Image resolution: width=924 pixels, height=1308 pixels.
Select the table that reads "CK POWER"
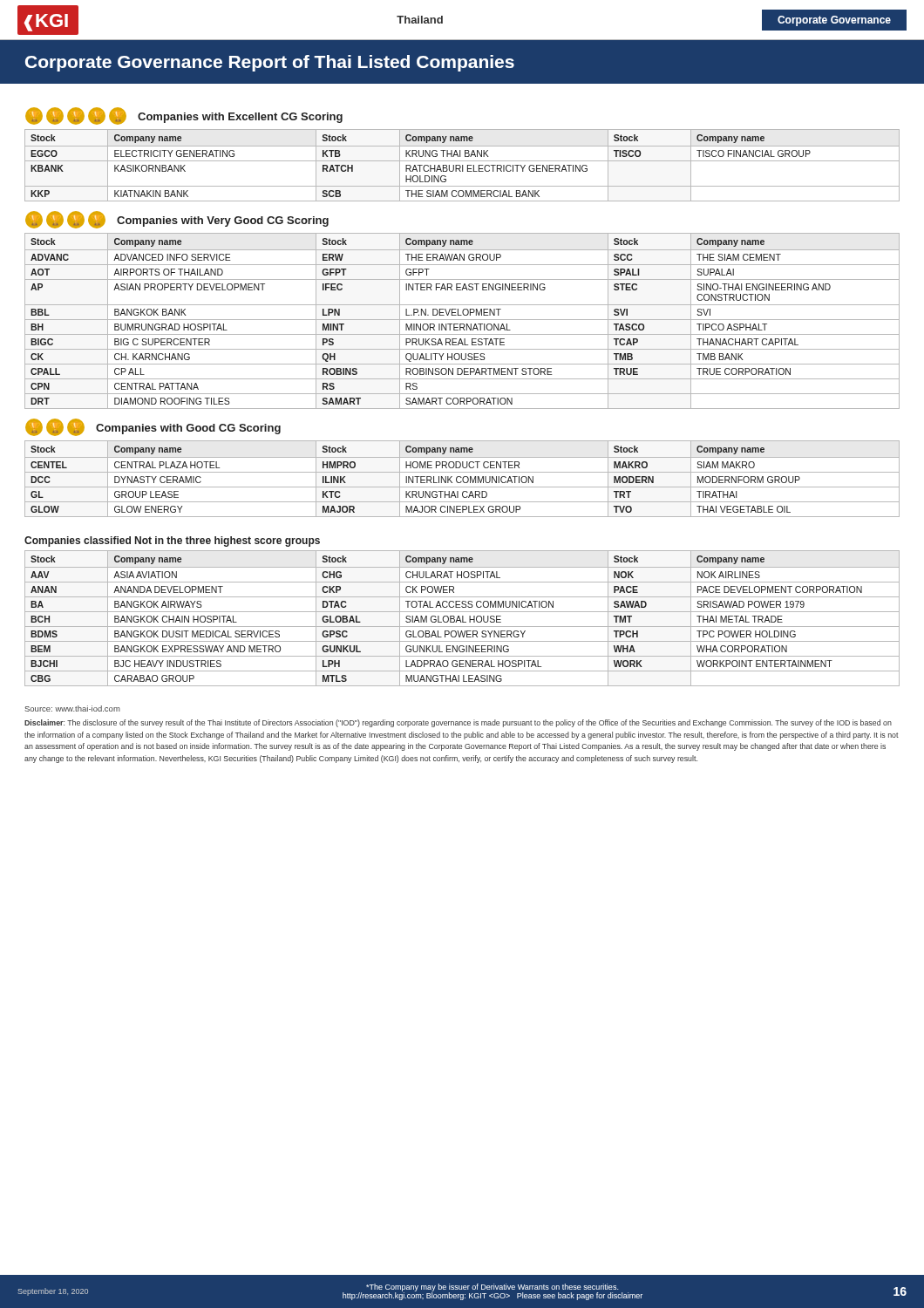click(462, 618)
